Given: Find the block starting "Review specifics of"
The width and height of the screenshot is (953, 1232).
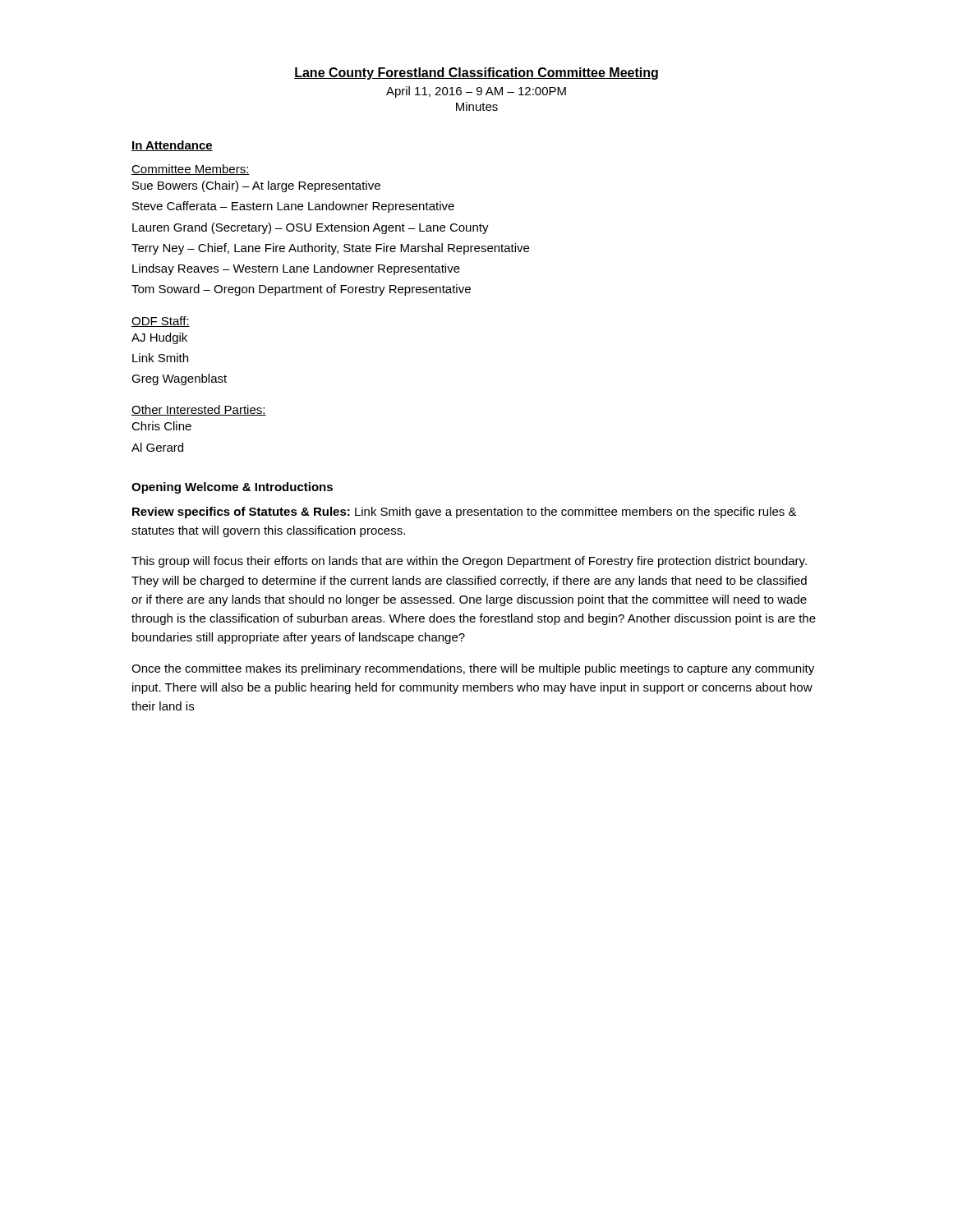Looking at the screenshot, I should pos(464,521).
